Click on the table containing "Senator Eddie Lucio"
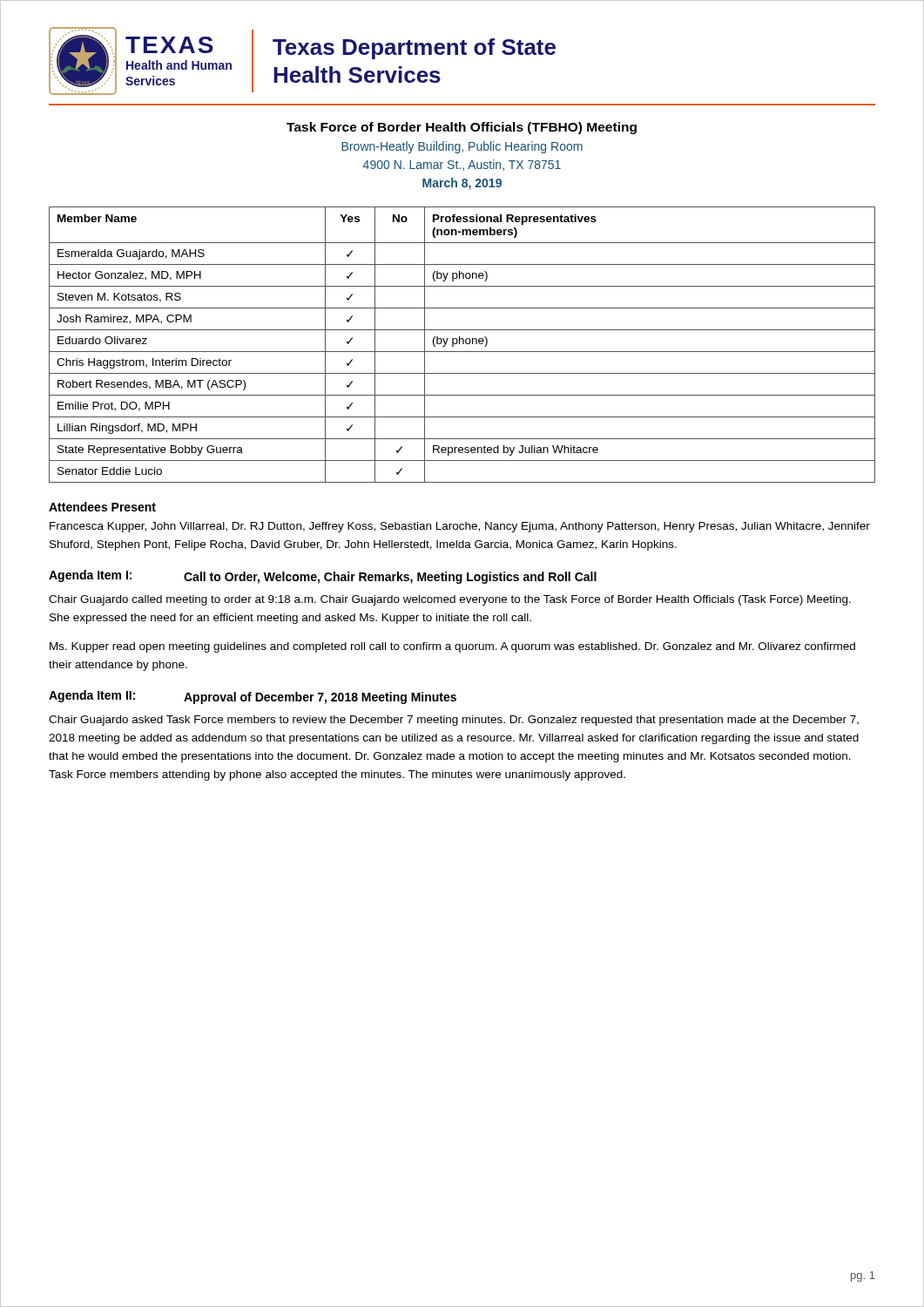The height and width of the screenshot is (1307, 924). 462,345
